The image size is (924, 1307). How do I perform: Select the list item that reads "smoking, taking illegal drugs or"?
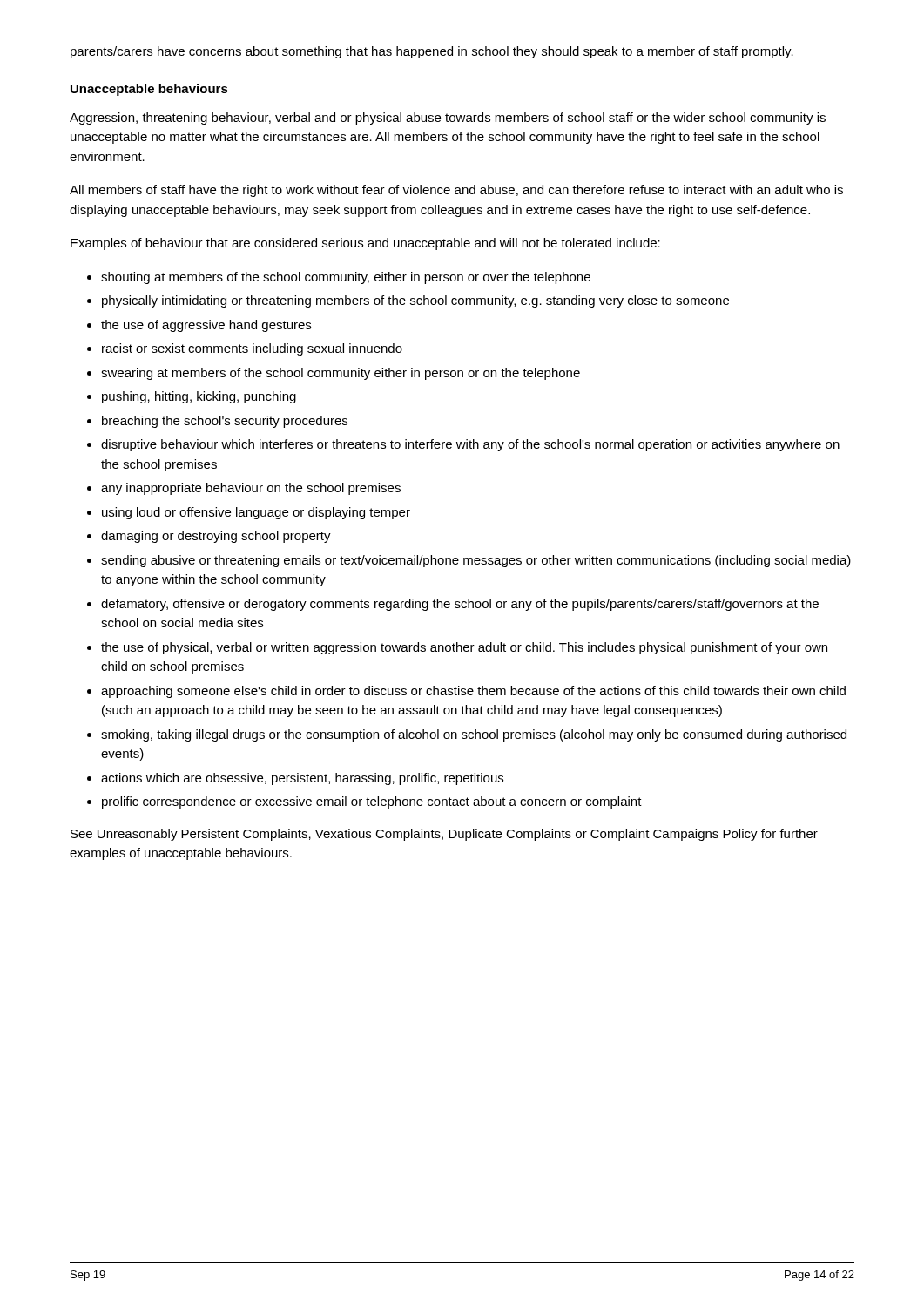pos(474,743)
